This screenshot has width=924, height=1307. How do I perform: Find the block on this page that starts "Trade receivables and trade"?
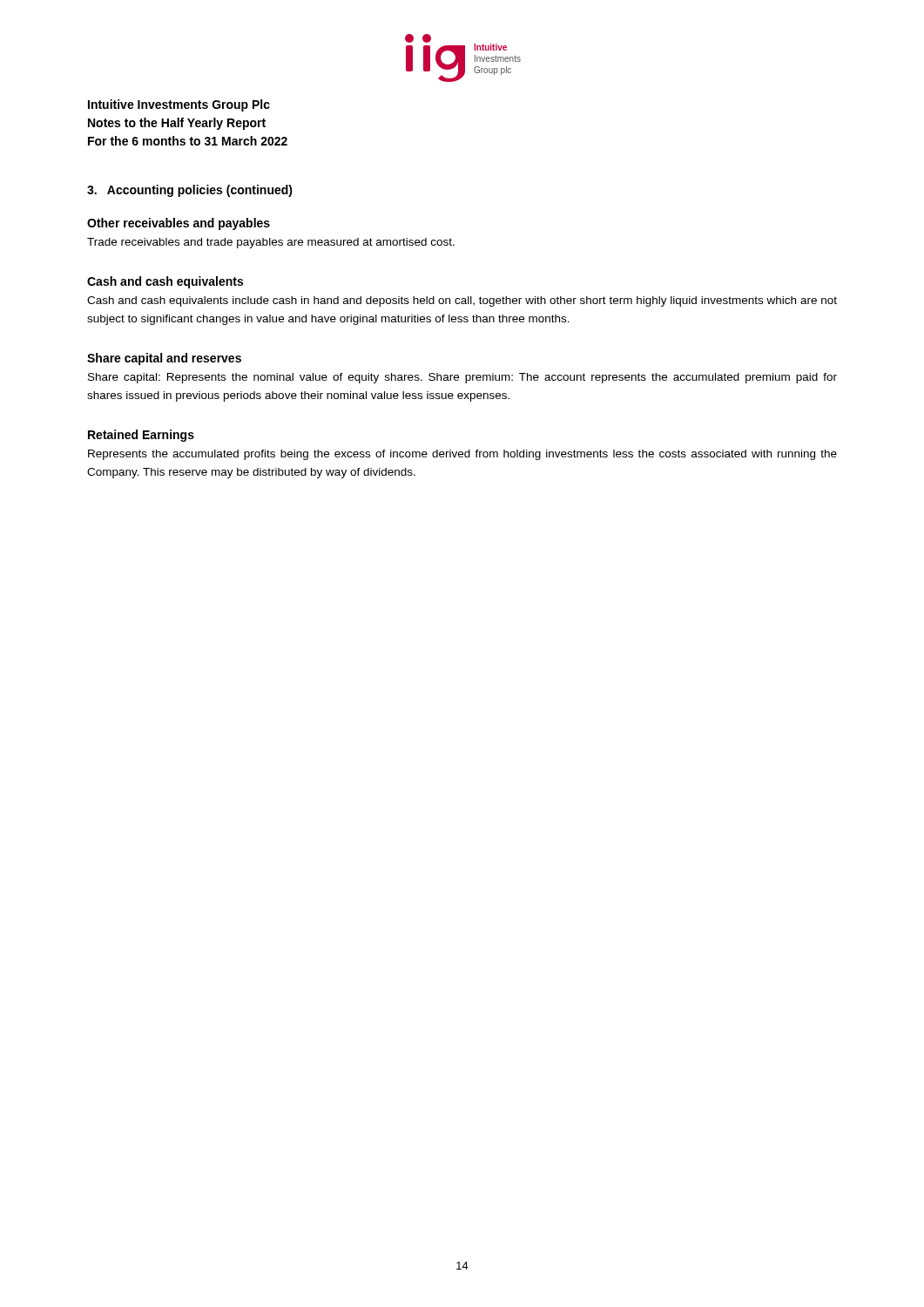point(271,242)
